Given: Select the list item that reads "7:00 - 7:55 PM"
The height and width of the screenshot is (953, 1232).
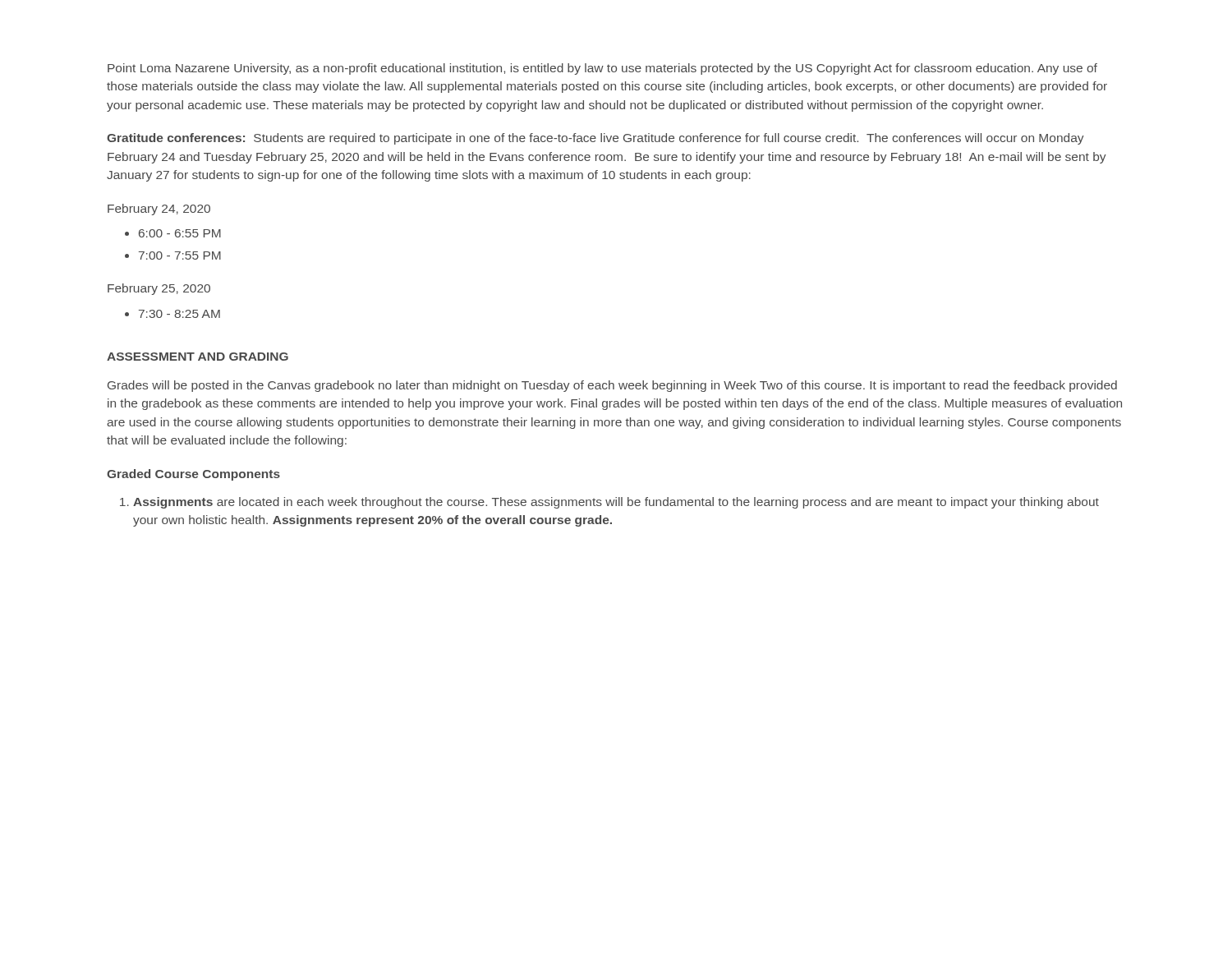Looking at the screenshot, I should (180, 255).
